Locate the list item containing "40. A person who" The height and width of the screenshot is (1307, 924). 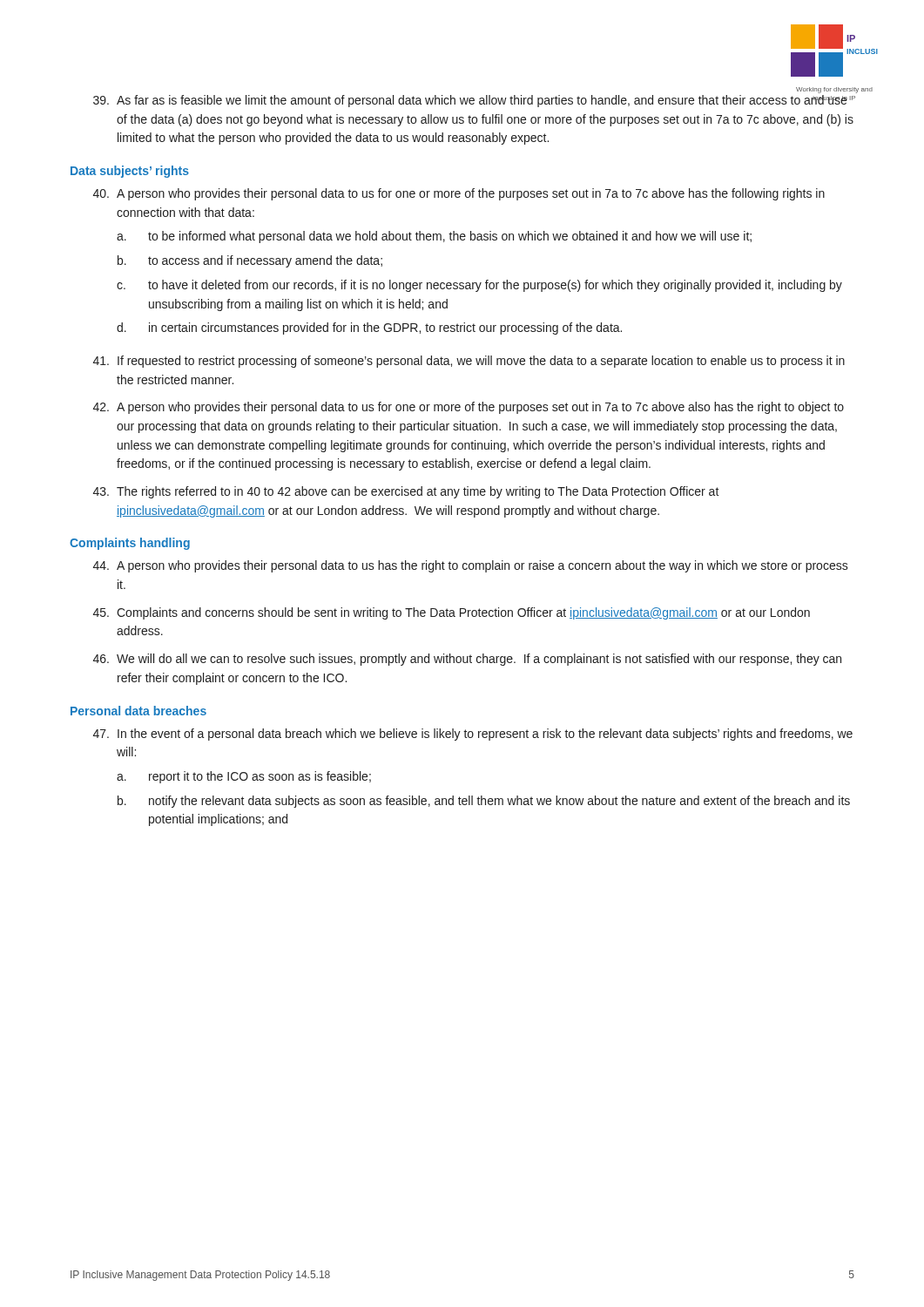[x=459, y=194]
